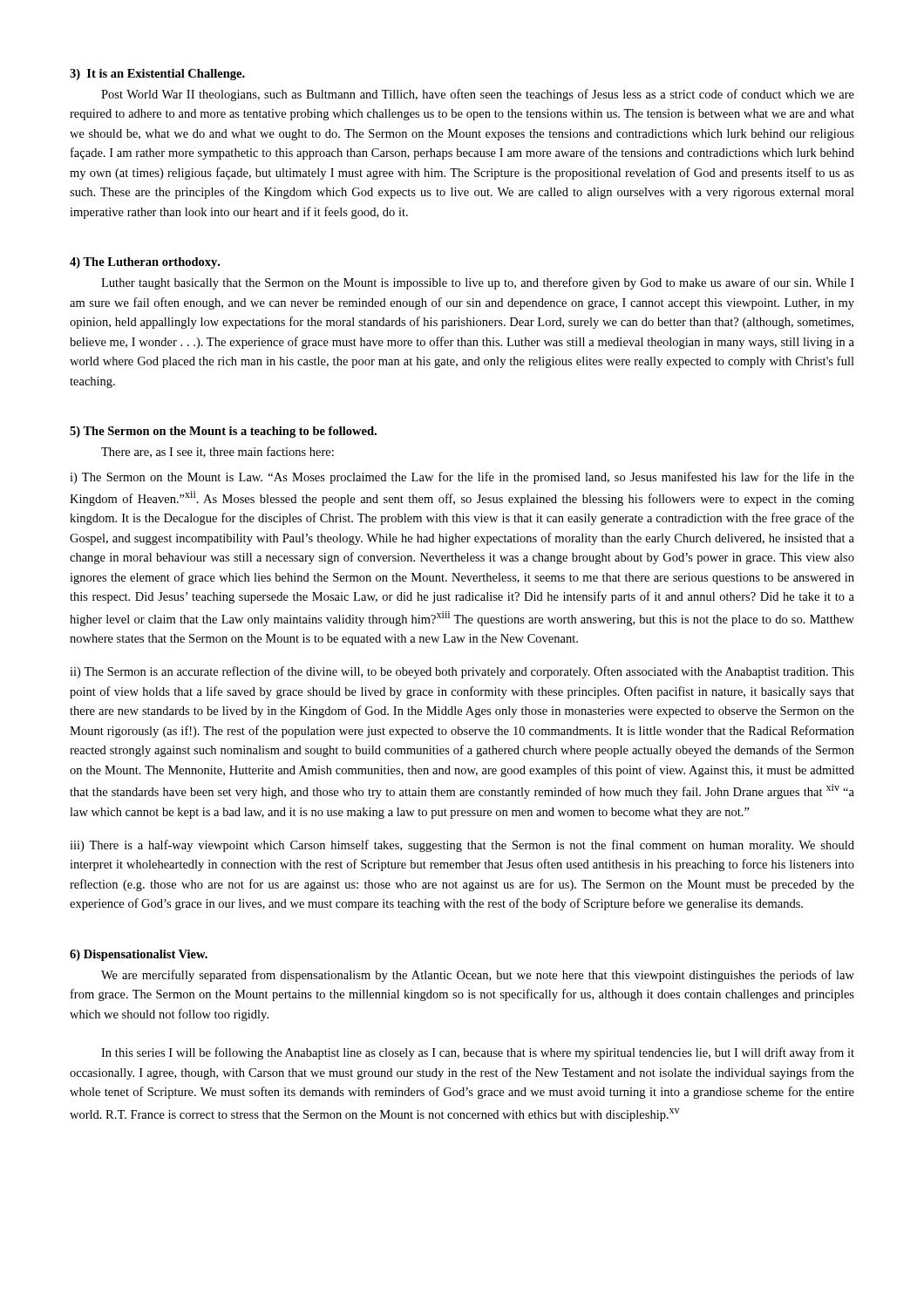Select the region starting "3) It is"
This screenshot has height=1308, width=924.
coord(157,73)
